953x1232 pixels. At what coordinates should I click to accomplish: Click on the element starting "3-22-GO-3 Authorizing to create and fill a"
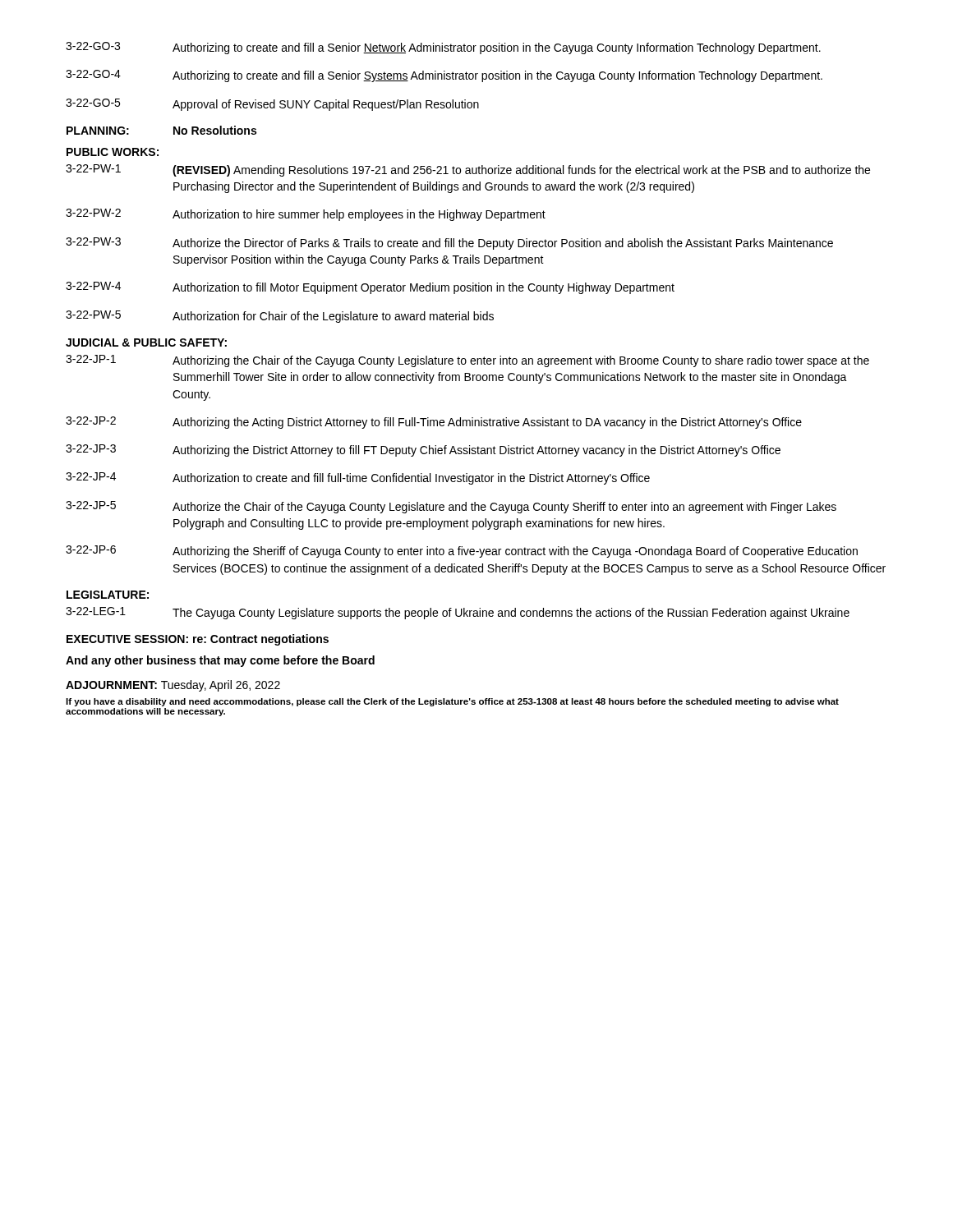point(476,48)
